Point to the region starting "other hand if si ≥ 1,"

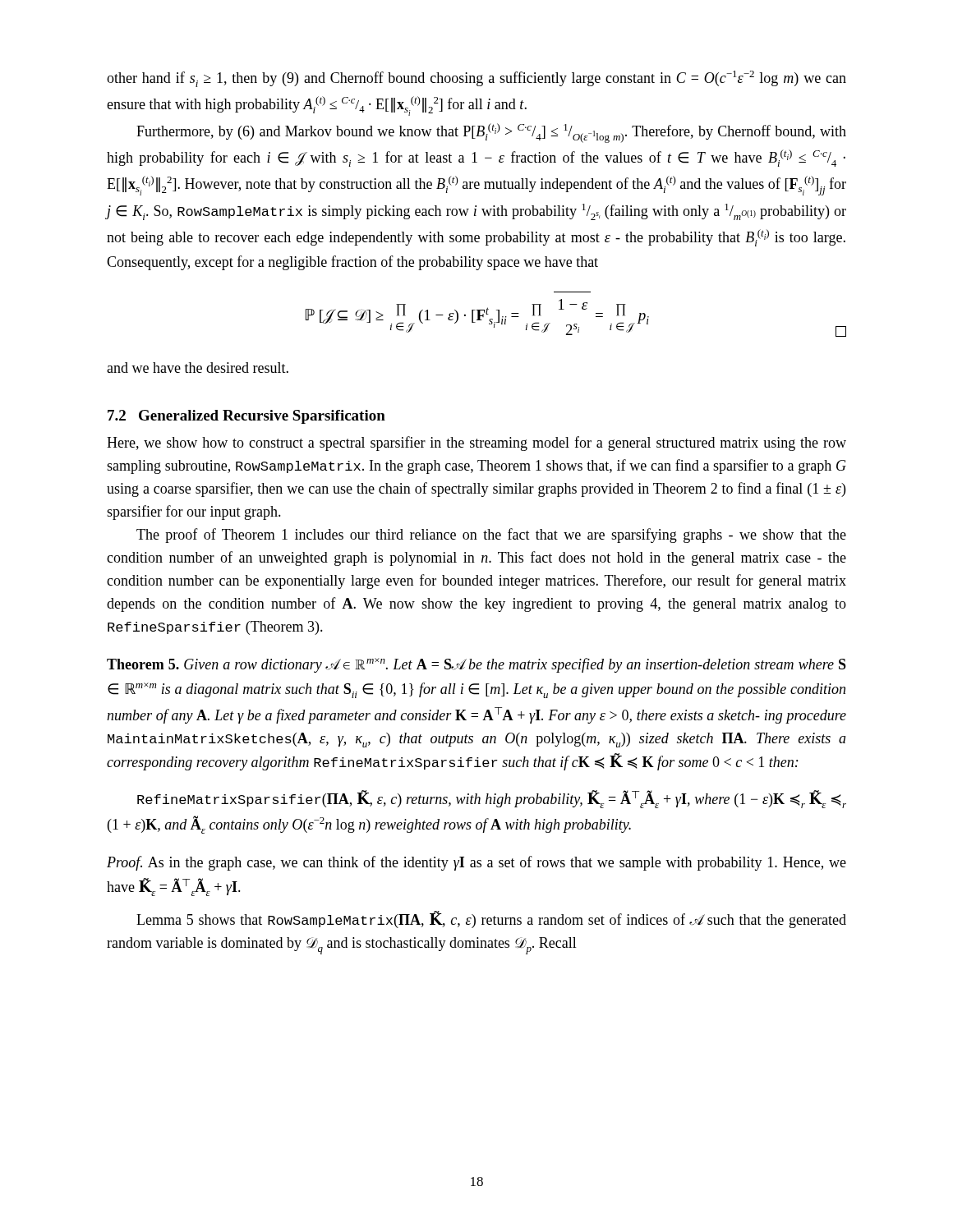click(476, 92)
